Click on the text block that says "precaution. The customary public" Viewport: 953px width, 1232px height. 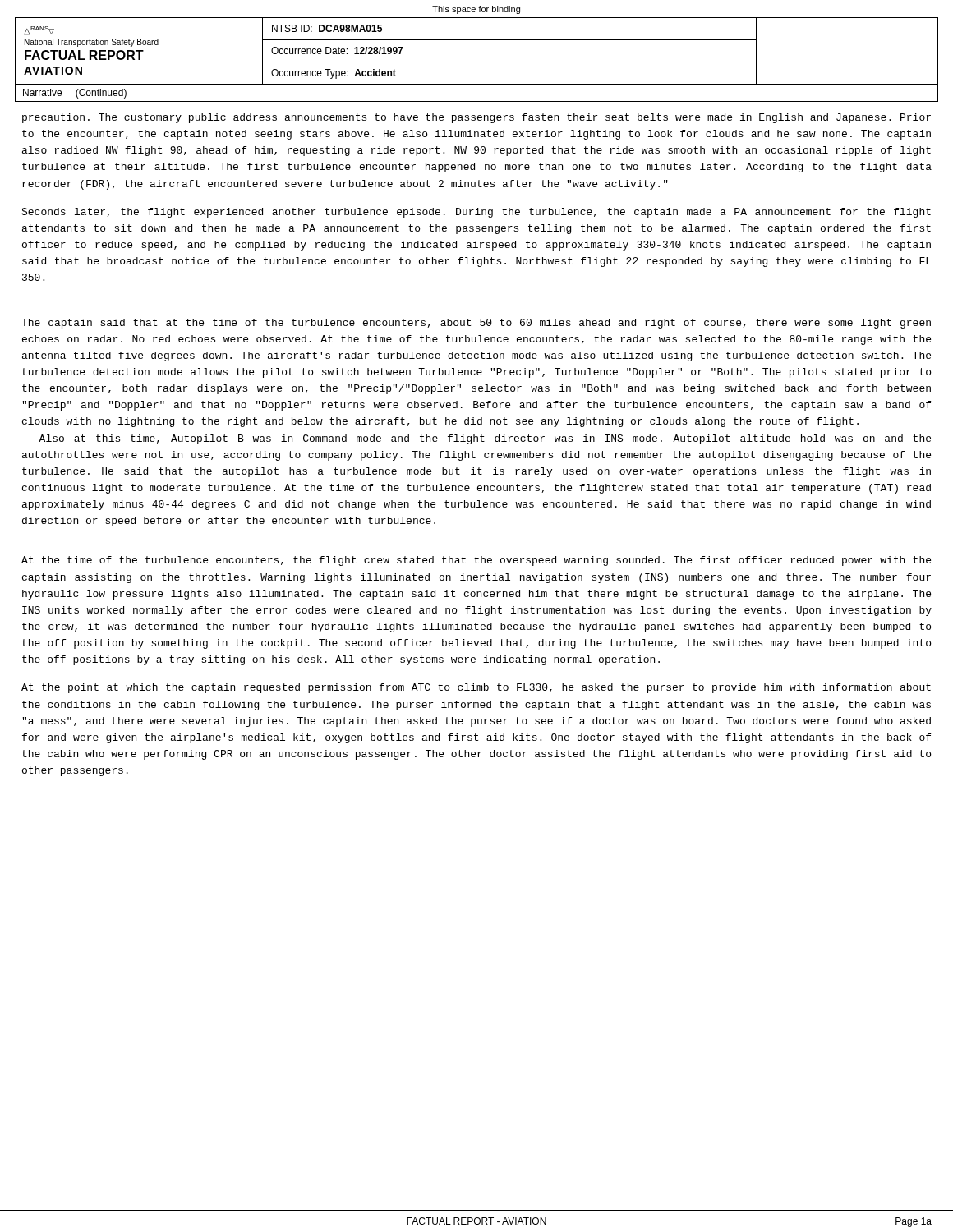click(476, 151)
